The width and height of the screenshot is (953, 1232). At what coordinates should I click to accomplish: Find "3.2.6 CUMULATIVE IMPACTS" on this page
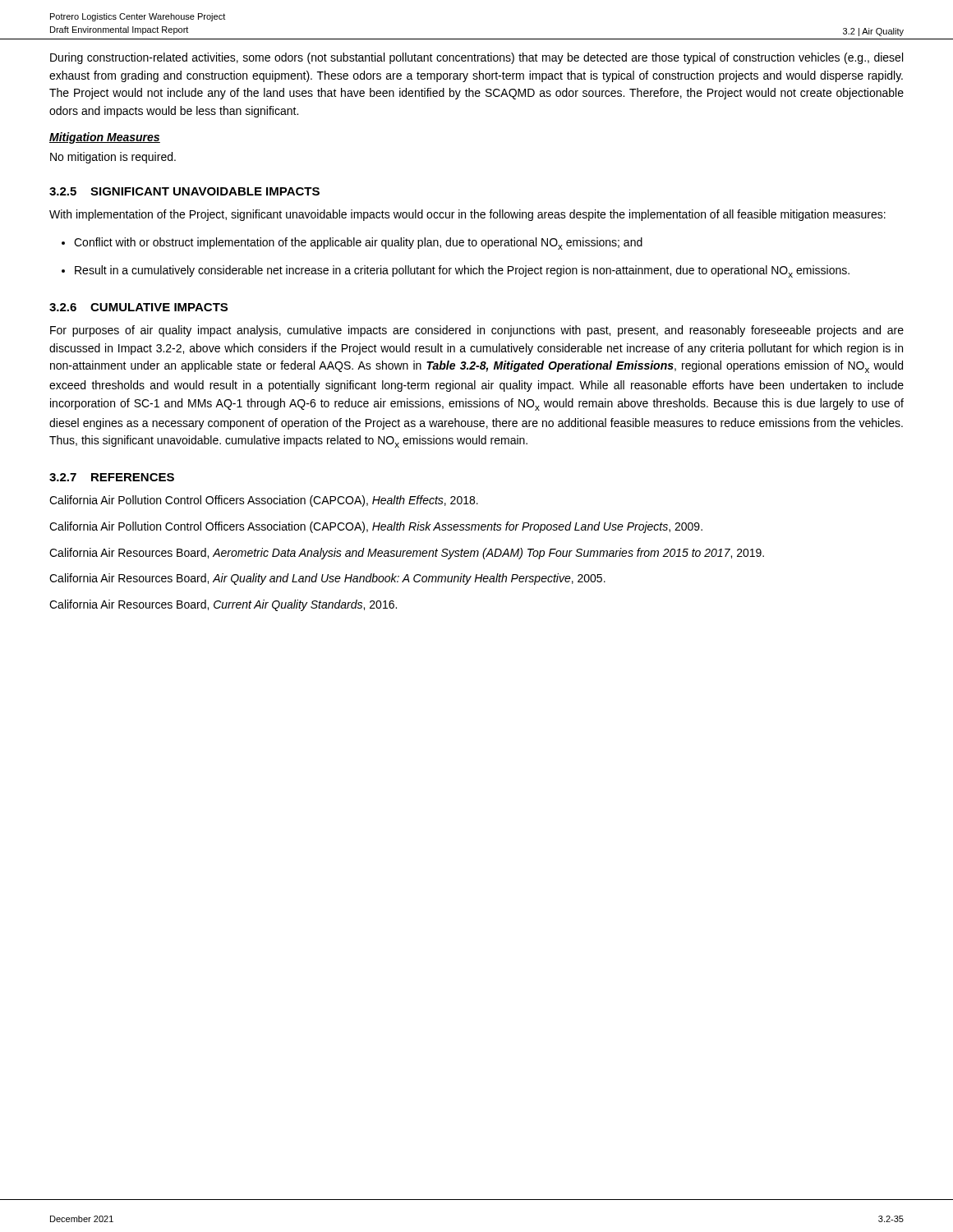[x=139, y=307]
